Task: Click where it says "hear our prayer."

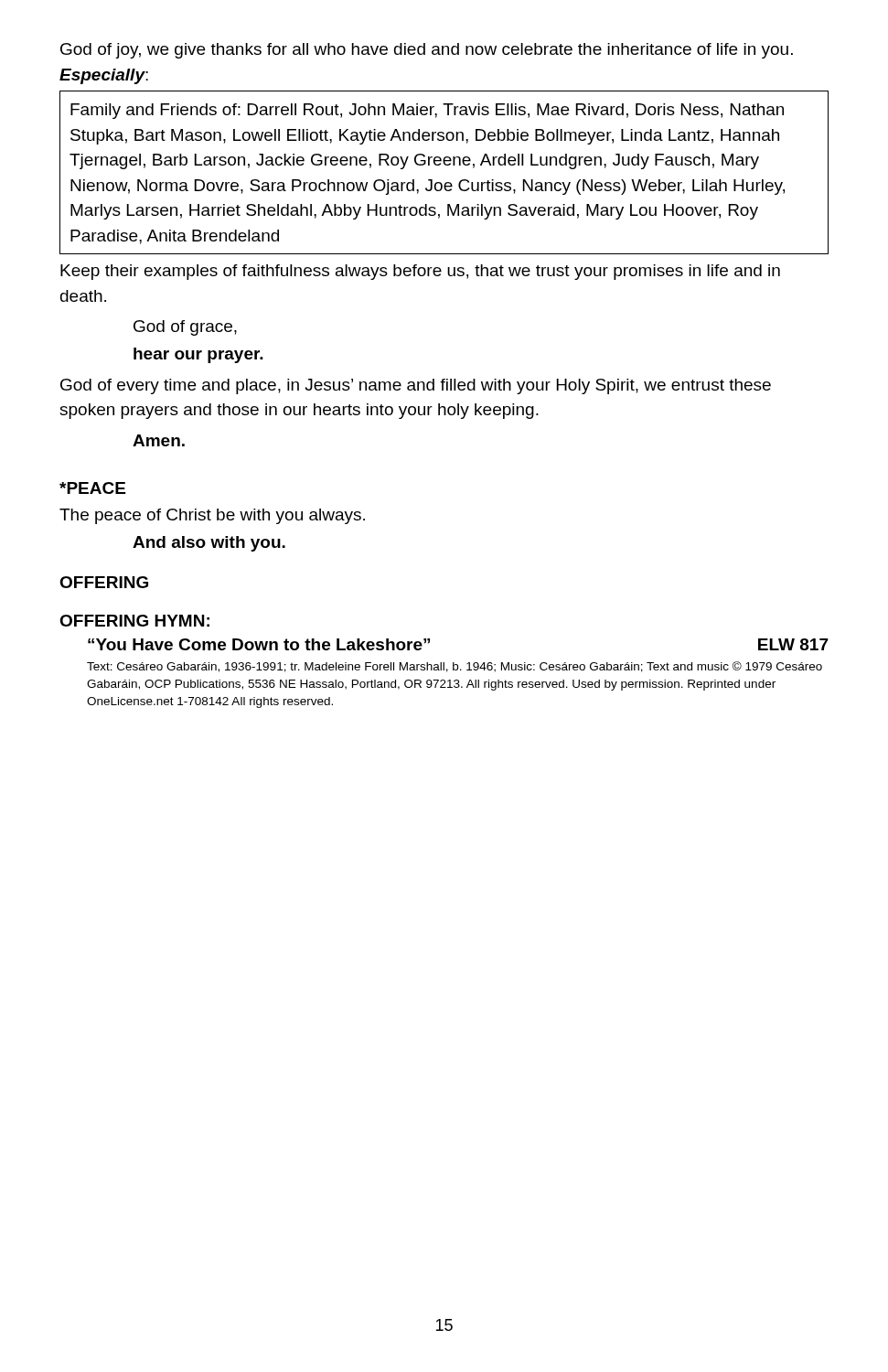Action: coord(198,354)
